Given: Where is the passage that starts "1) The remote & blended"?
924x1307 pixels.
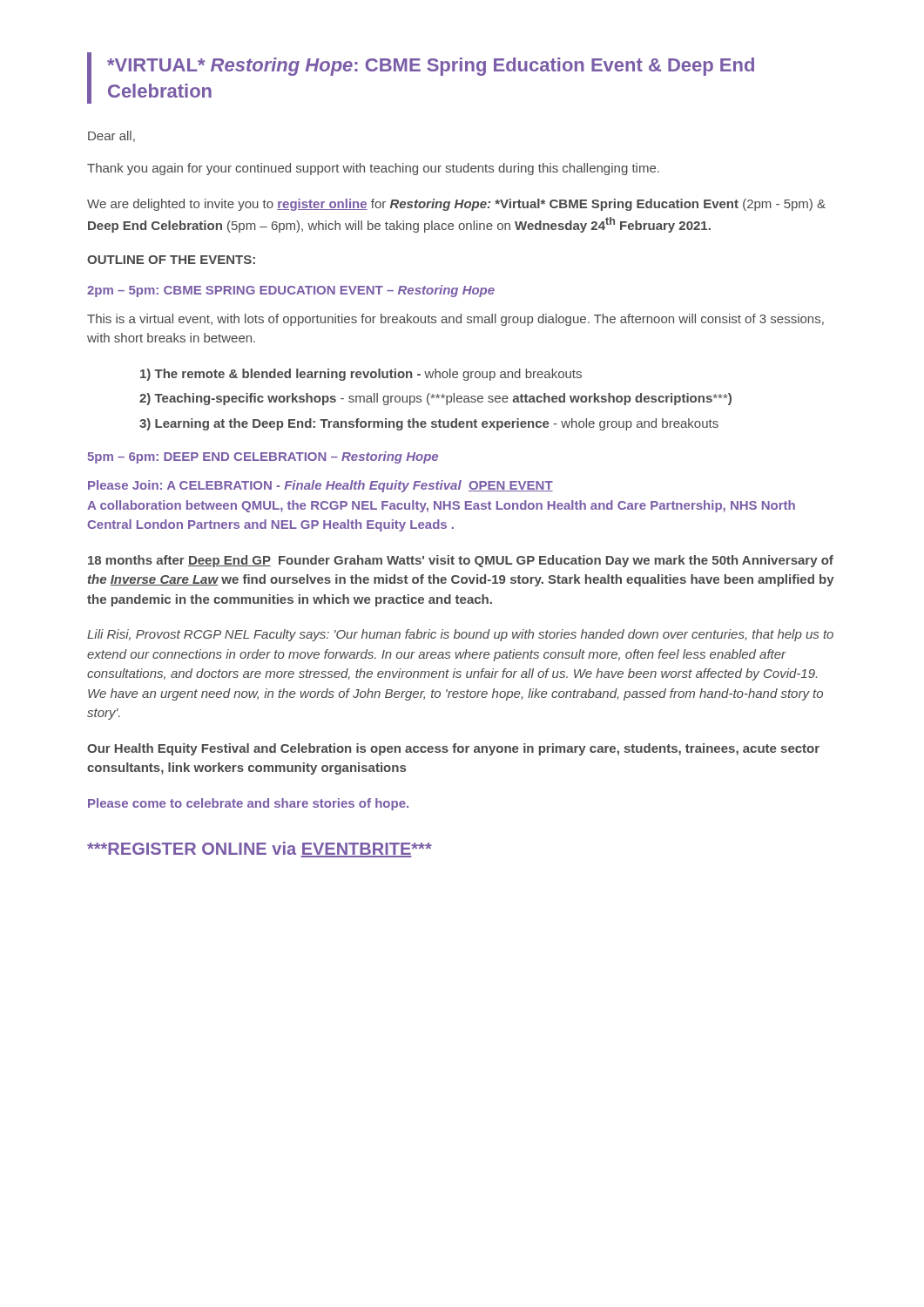Looking at the screenshot, I should (x=361, y=373).
